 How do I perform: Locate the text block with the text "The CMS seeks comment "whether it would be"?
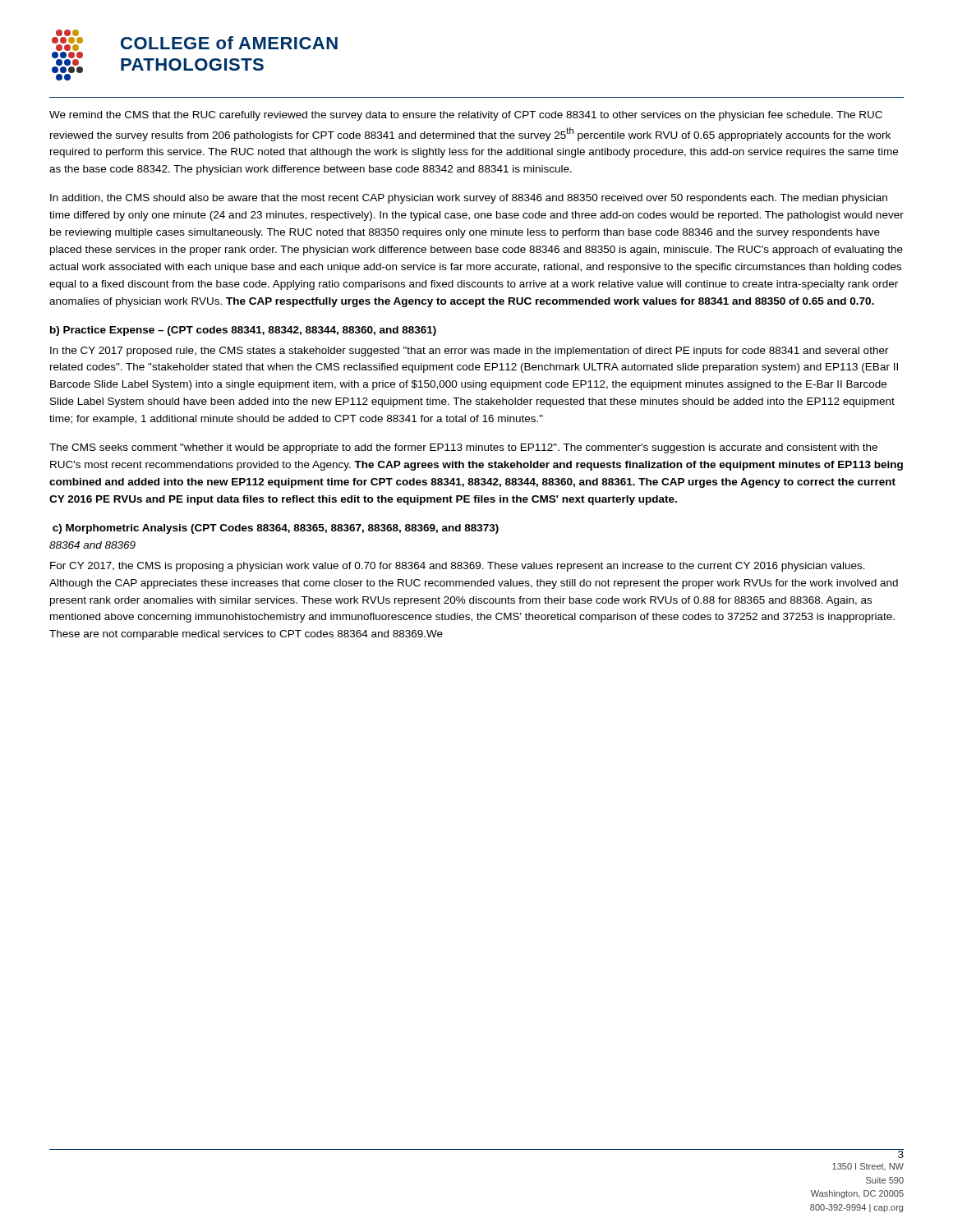coord(476,473)
